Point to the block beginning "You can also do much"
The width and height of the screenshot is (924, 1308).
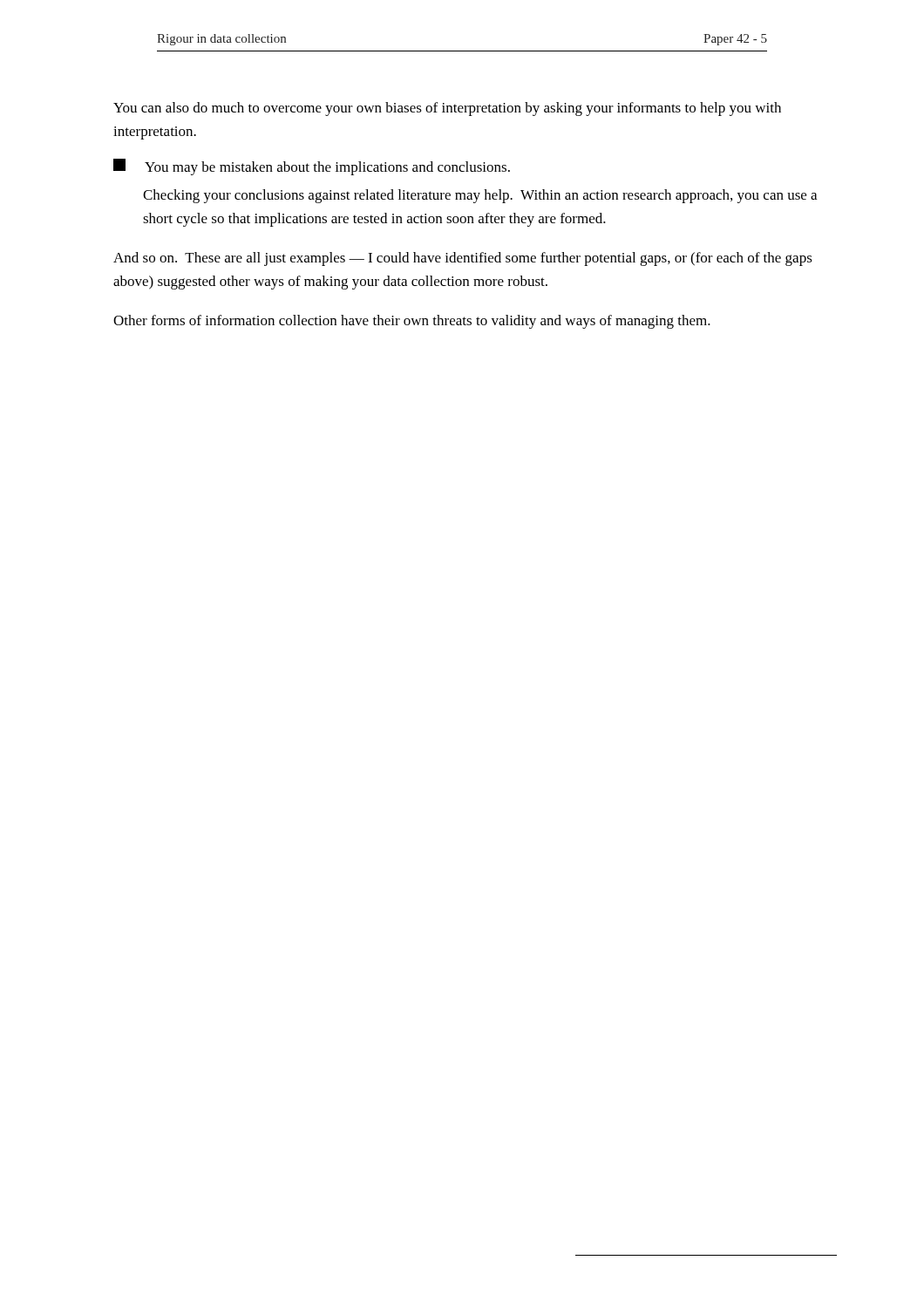[447, 120]
